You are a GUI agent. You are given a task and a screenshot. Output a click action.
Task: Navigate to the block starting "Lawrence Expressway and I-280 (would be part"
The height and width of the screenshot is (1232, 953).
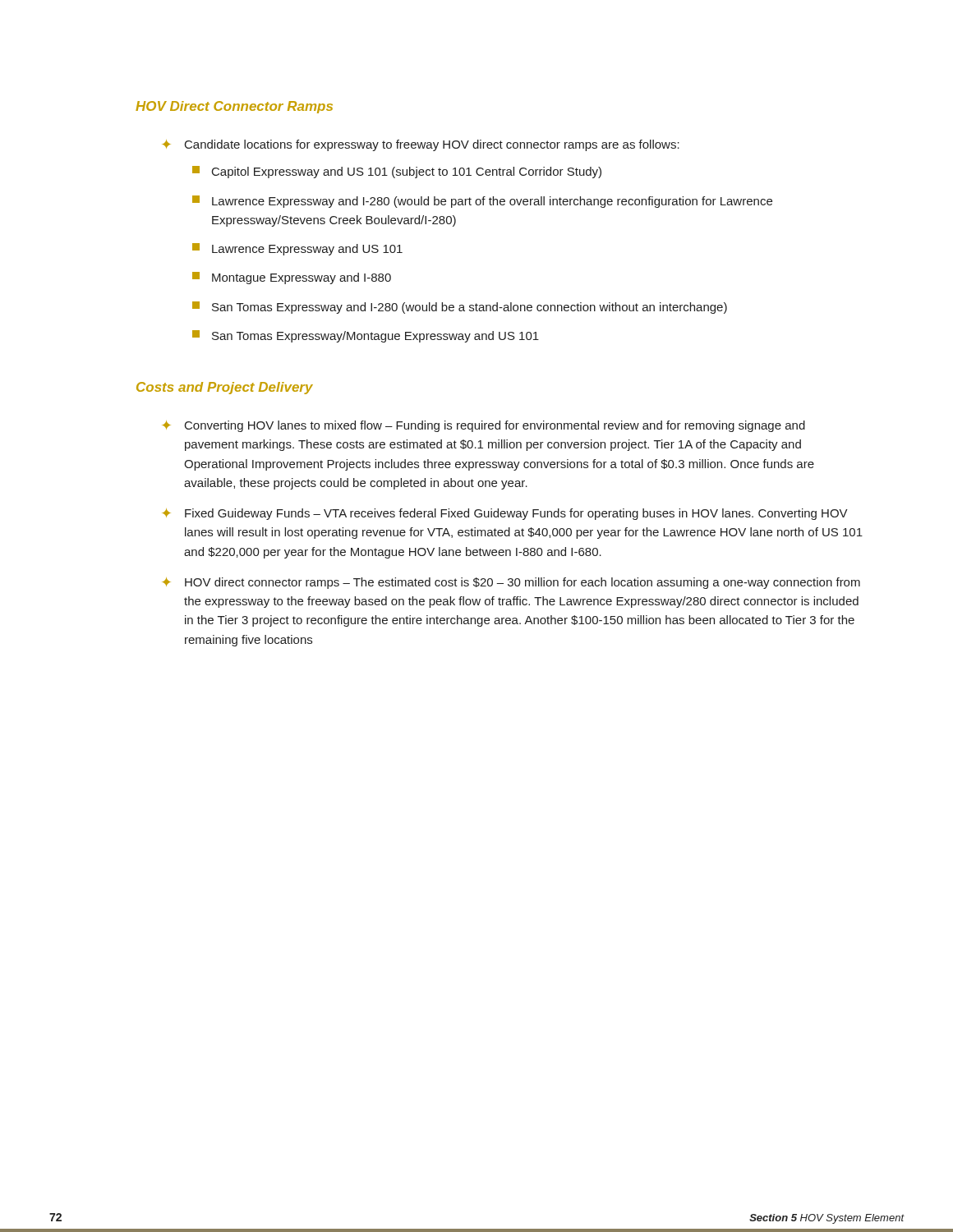527,210
